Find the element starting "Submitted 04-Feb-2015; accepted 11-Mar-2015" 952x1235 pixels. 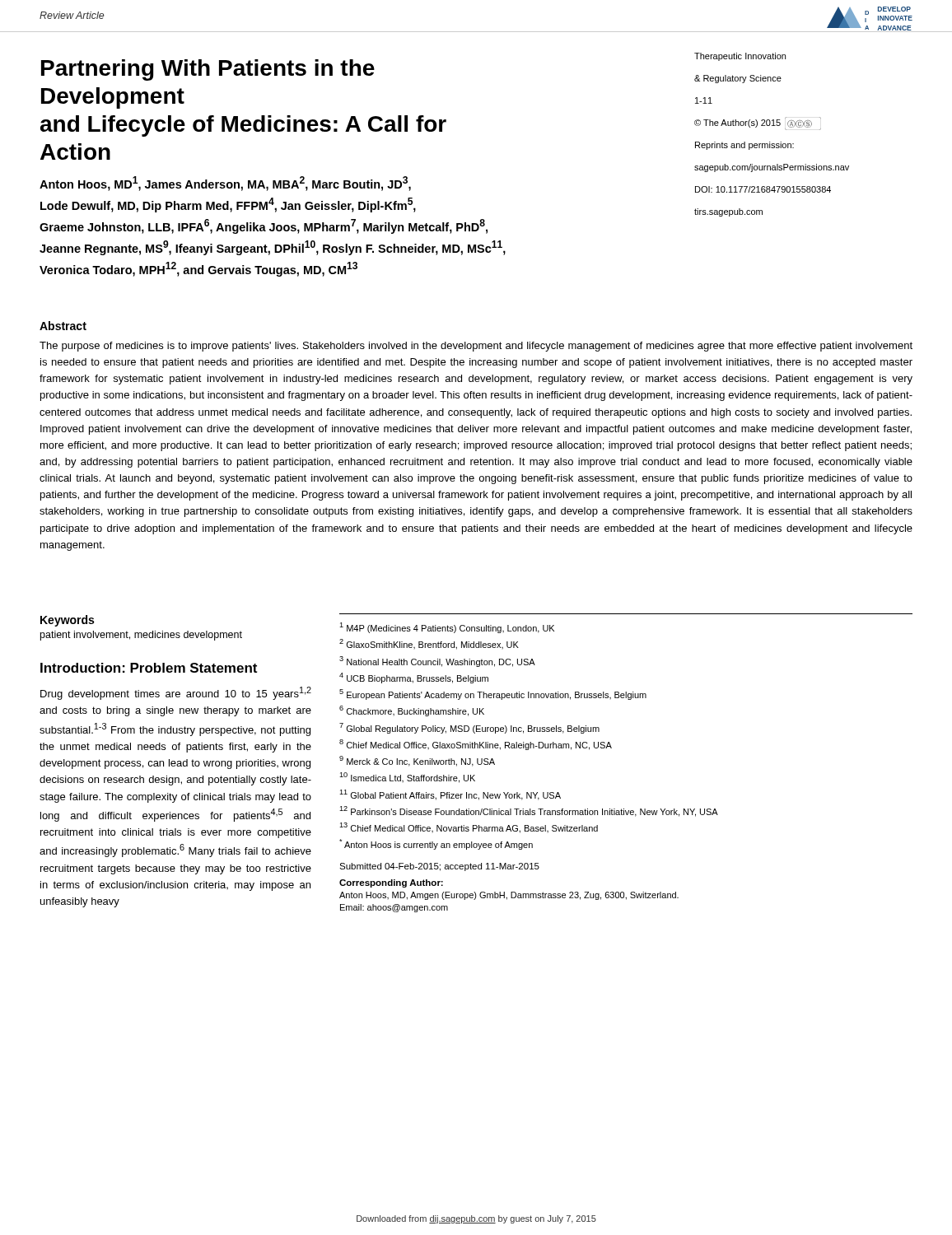439,866
